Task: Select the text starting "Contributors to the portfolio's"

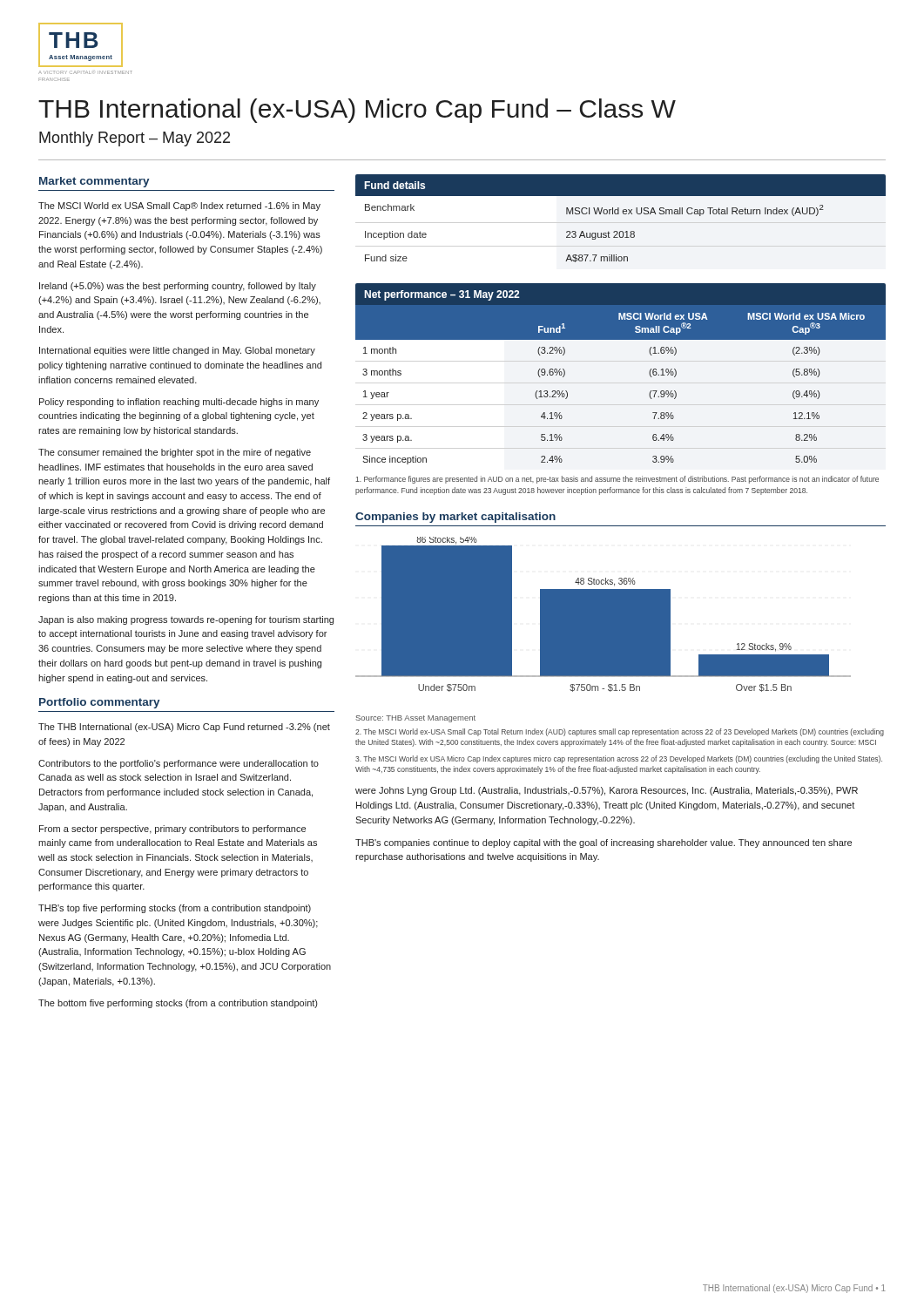Action: click(179, 785)
